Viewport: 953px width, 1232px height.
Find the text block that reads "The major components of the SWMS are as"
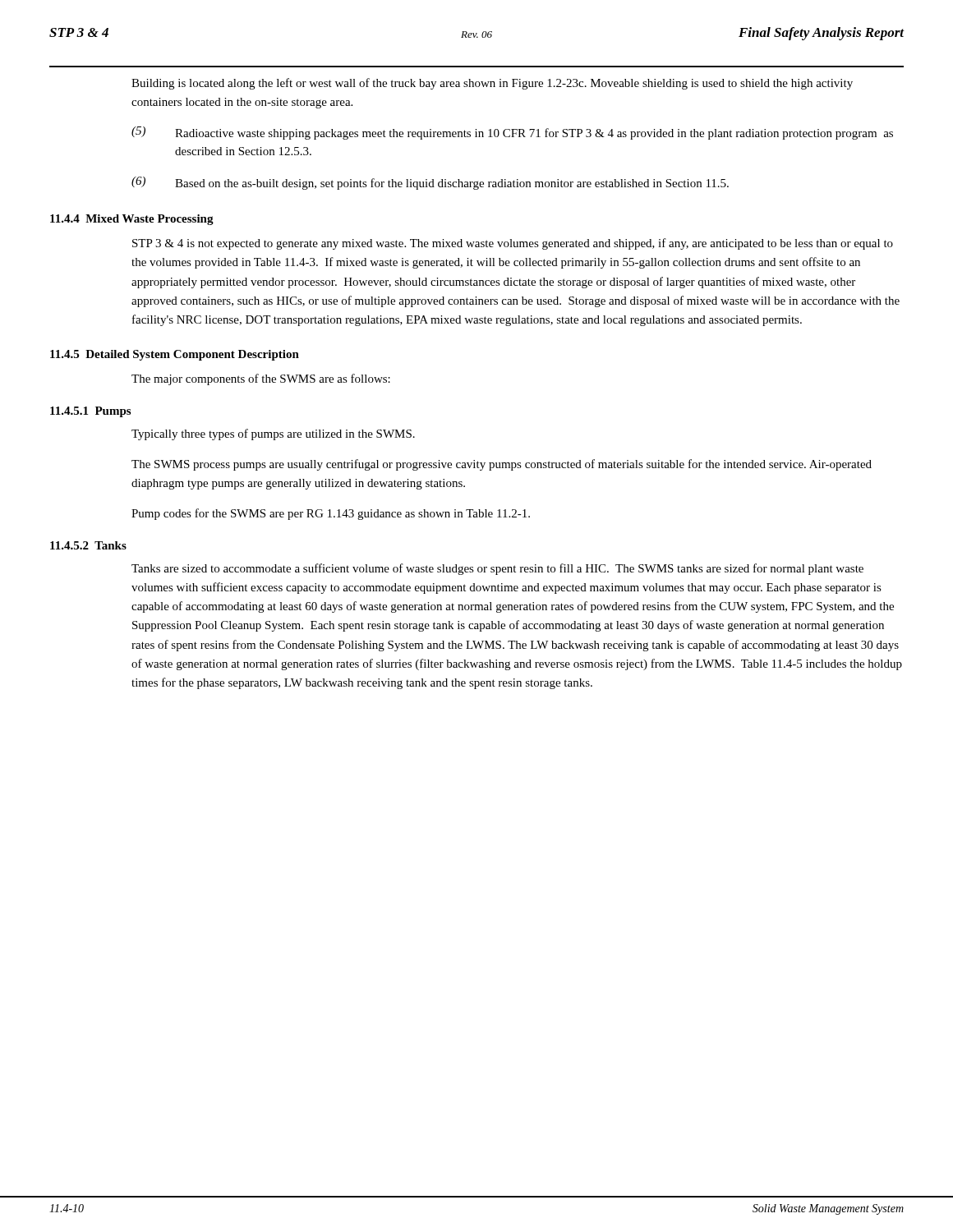click(x=261, y=379)
